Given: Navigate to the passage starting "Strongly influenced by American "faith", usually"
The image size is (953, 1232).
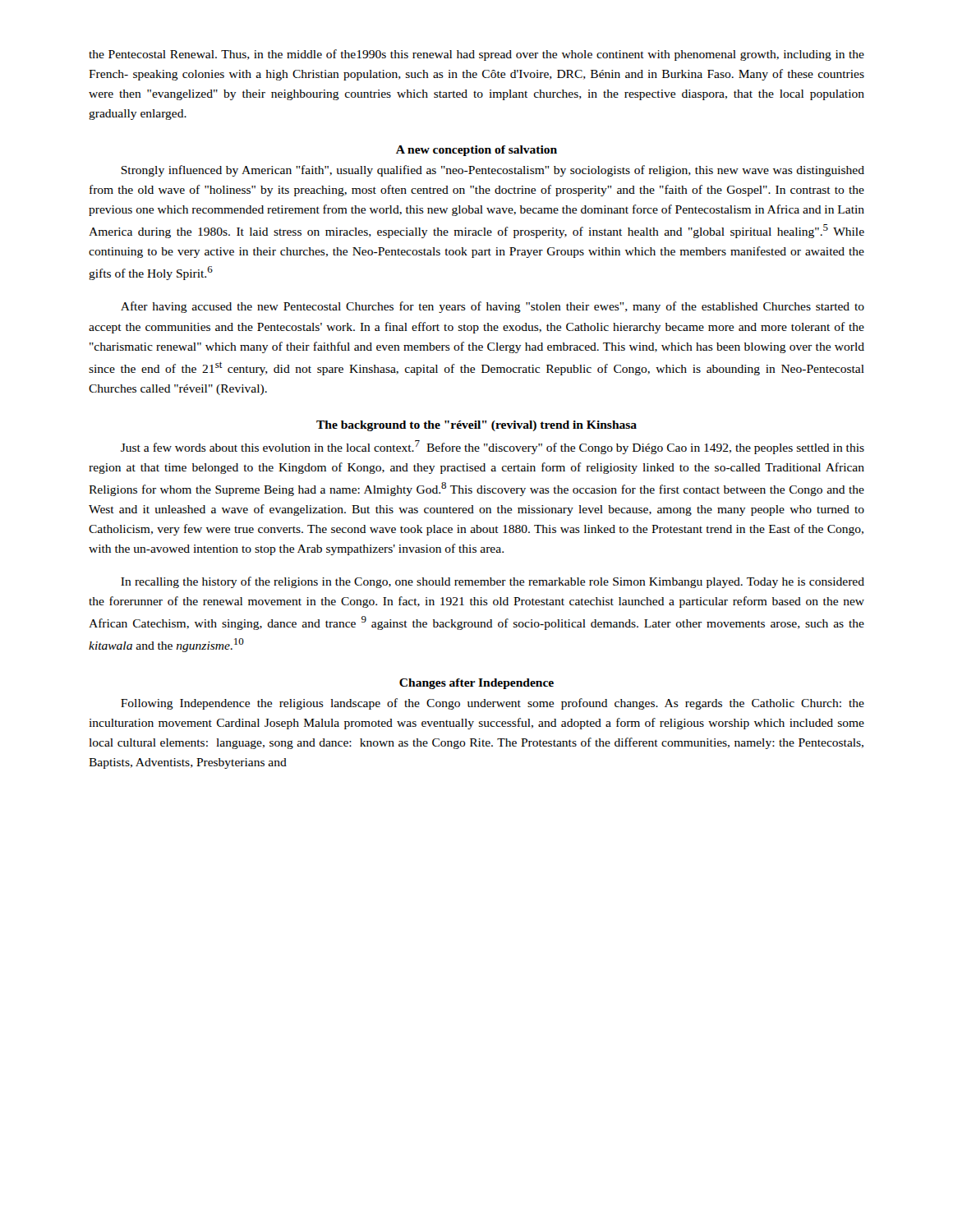Looking at the screenshot, I should pyautogui.click(x=476, y=222).
